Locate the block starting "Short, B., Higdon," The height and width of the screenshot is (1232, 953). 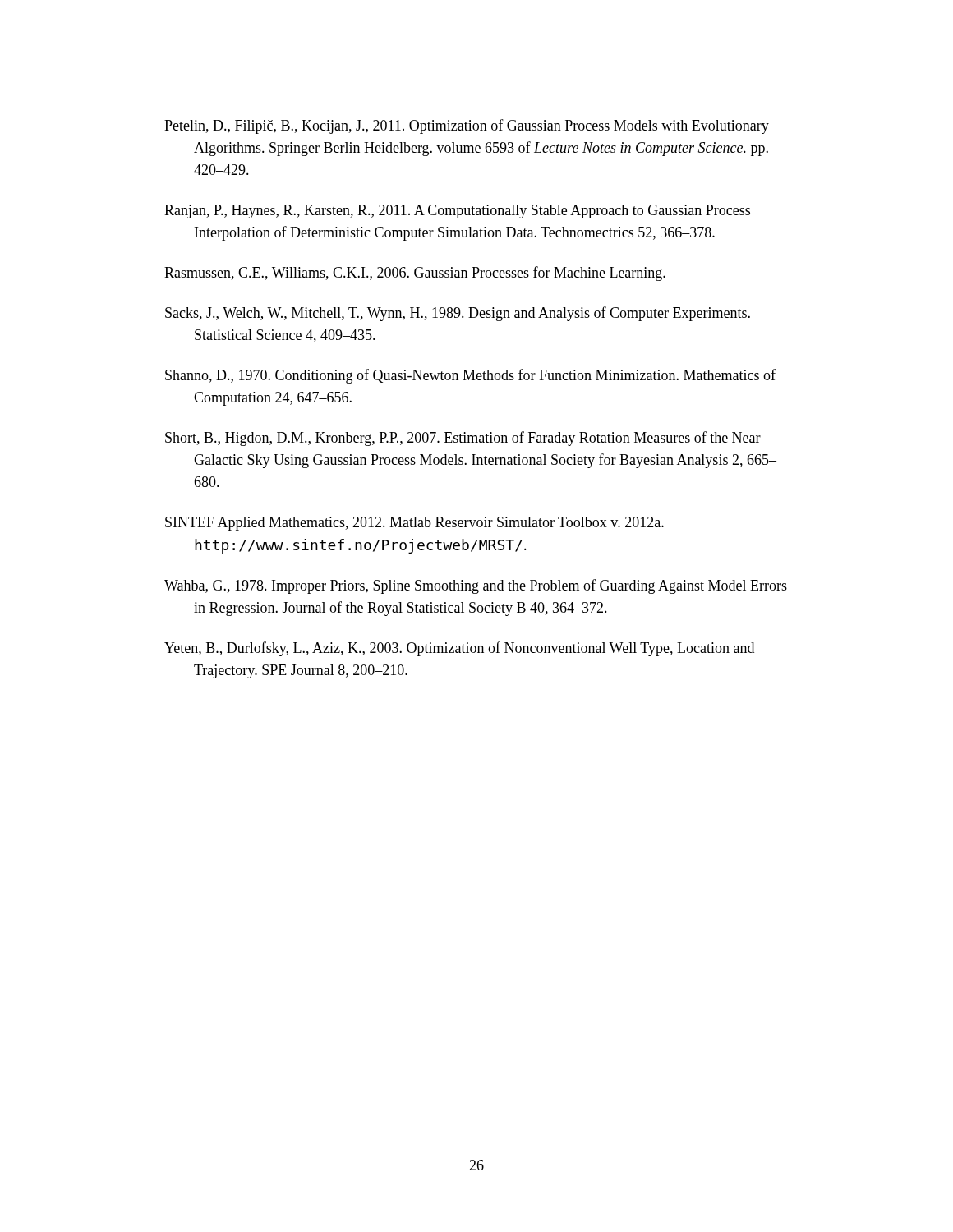[470, 460]
